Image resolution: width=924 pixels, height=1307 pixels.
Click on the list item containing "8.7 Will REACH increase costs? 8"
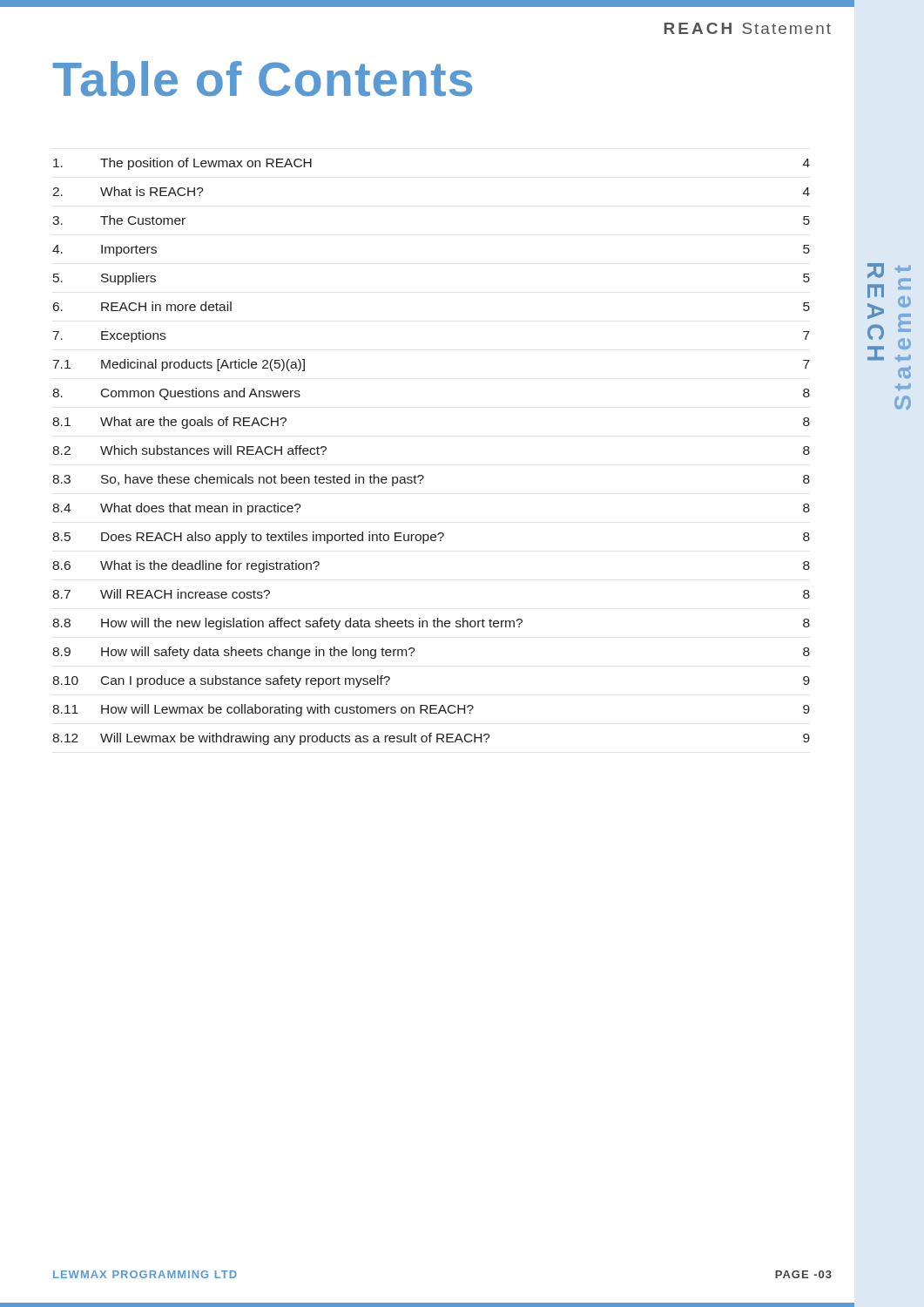(x=182, y=593)
